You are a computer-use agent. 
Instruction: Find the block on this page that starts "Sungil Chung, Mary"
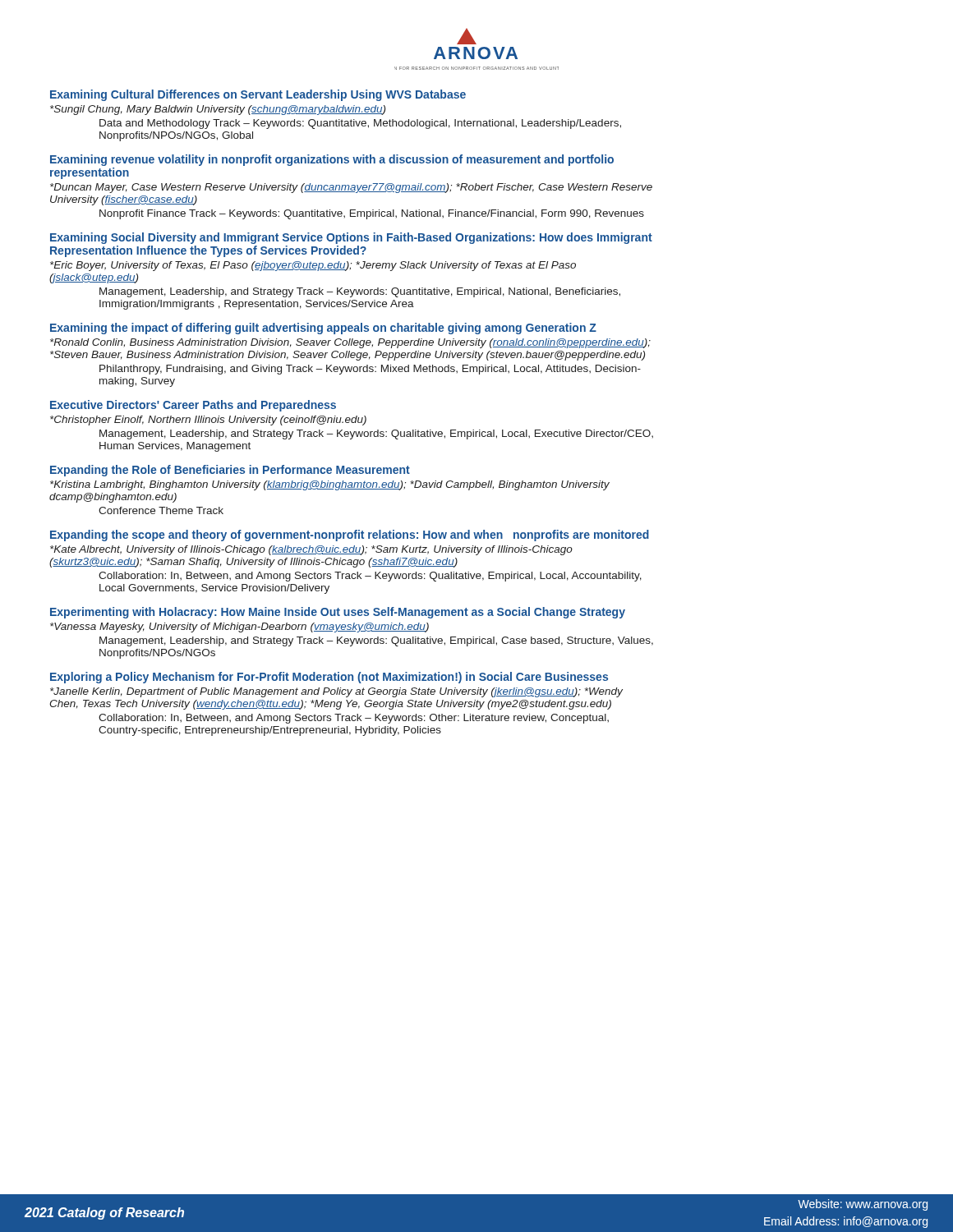point(218,109)
